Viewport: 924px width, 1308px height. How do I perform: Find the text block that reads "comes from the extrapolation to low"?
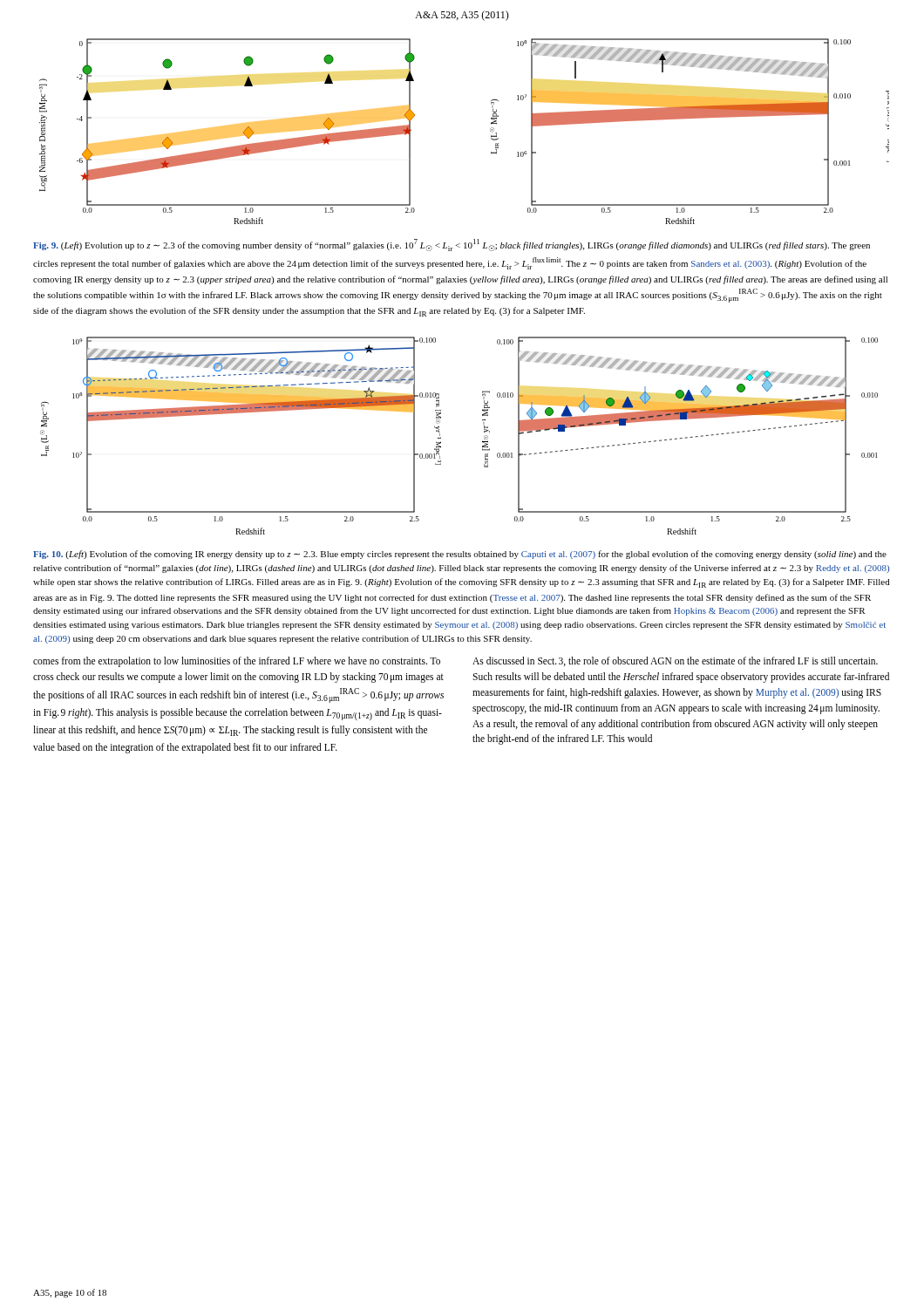pyautogui.click(x=239, y=704)
